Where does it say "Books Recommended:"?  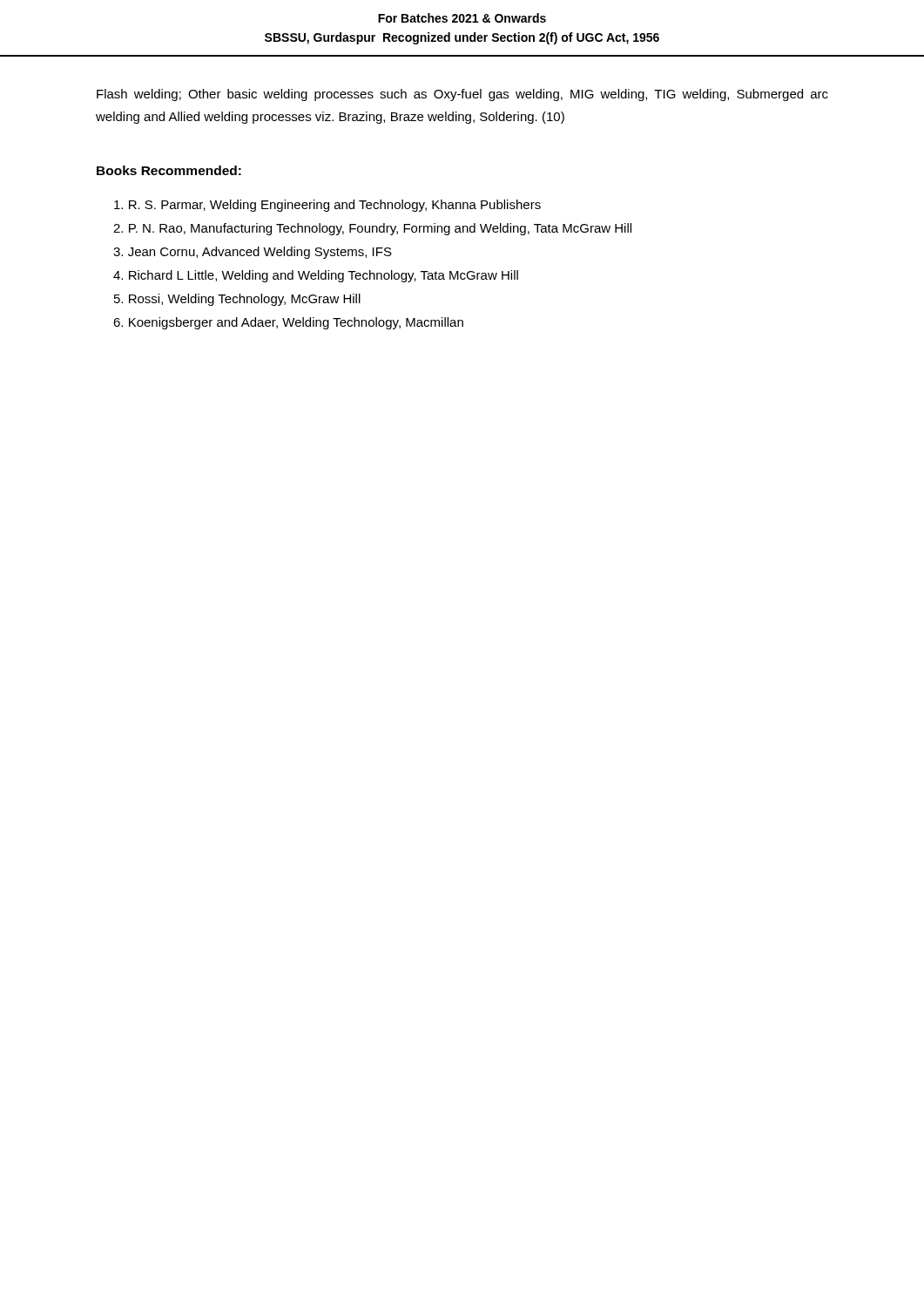coord(169,171)
